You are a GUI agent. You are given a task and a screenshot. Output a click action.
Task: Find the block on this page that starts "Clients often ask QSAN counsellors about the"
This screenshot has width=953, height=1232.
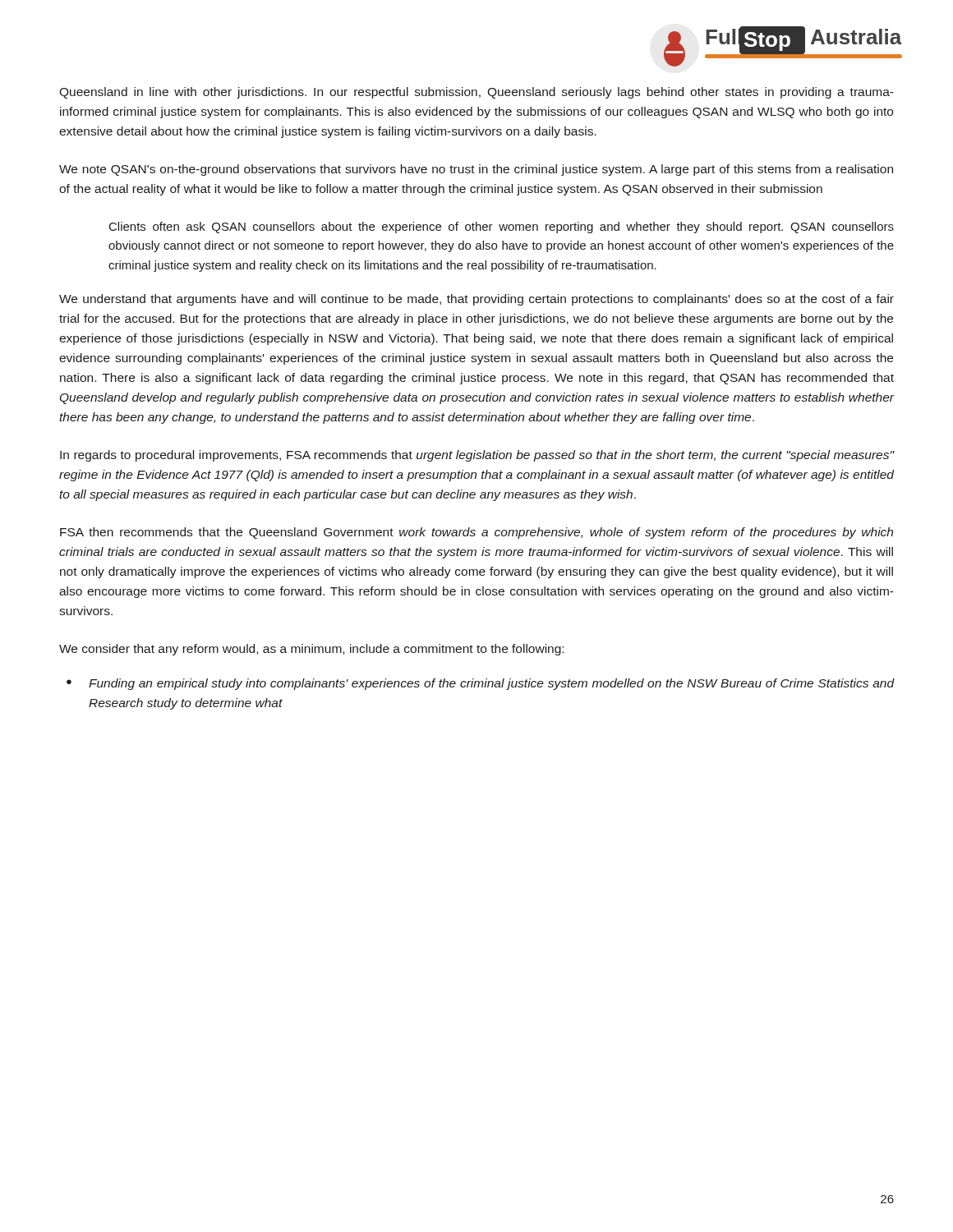501,245
